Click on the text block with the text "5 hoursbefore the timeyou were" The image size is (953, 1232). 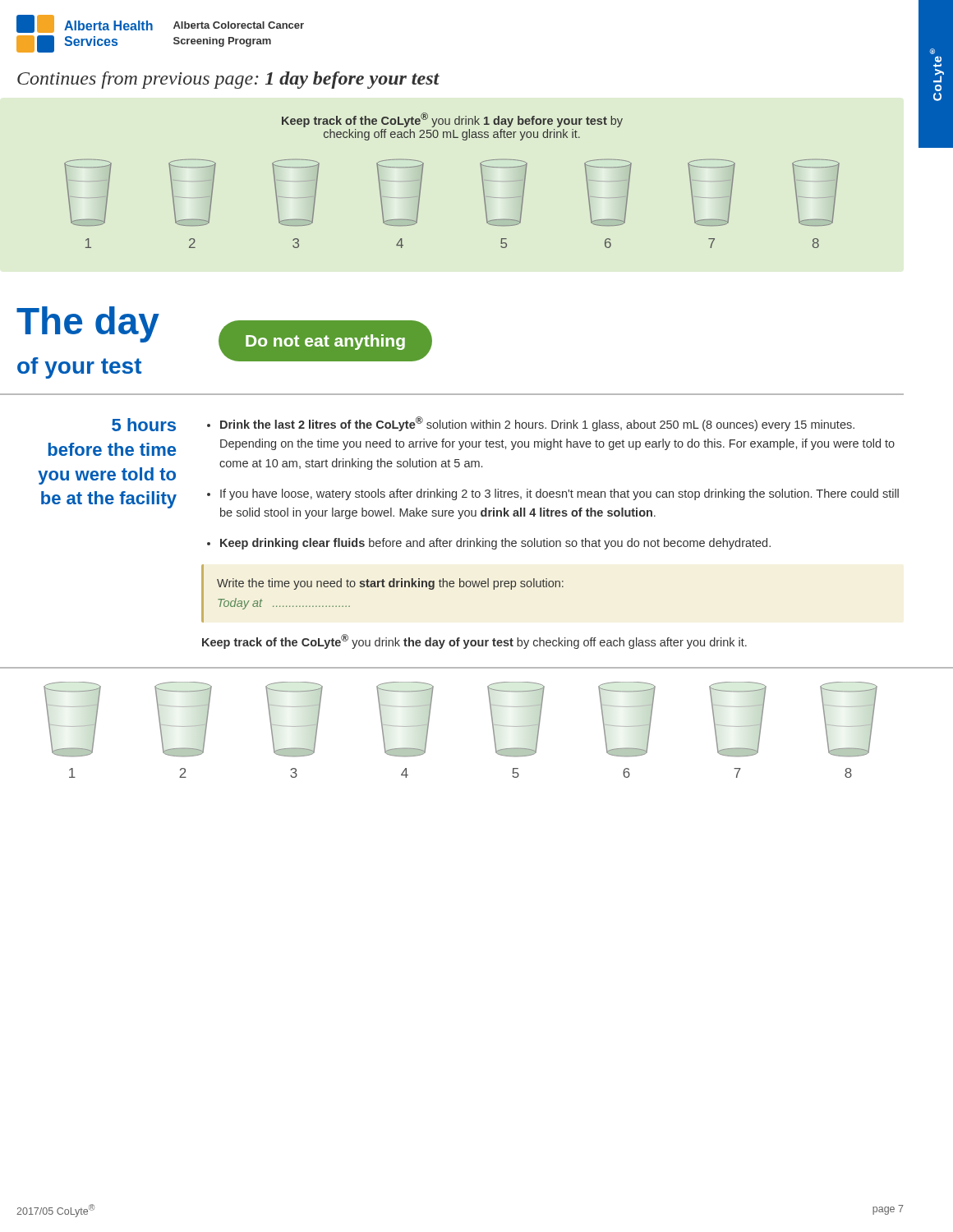coord(107,462)
